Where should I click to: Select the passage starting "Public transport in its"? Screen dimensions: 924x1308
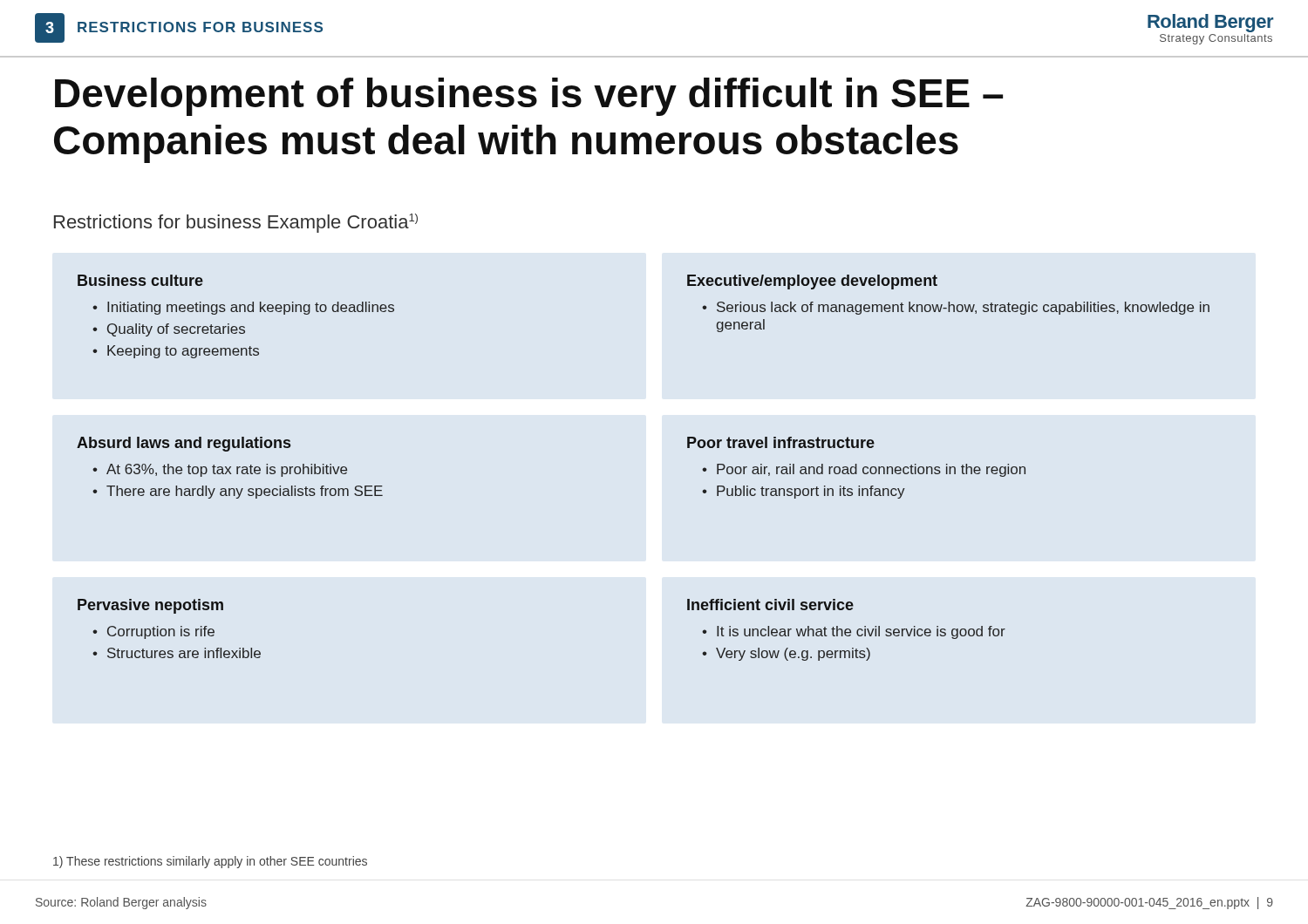click(810, 491)
